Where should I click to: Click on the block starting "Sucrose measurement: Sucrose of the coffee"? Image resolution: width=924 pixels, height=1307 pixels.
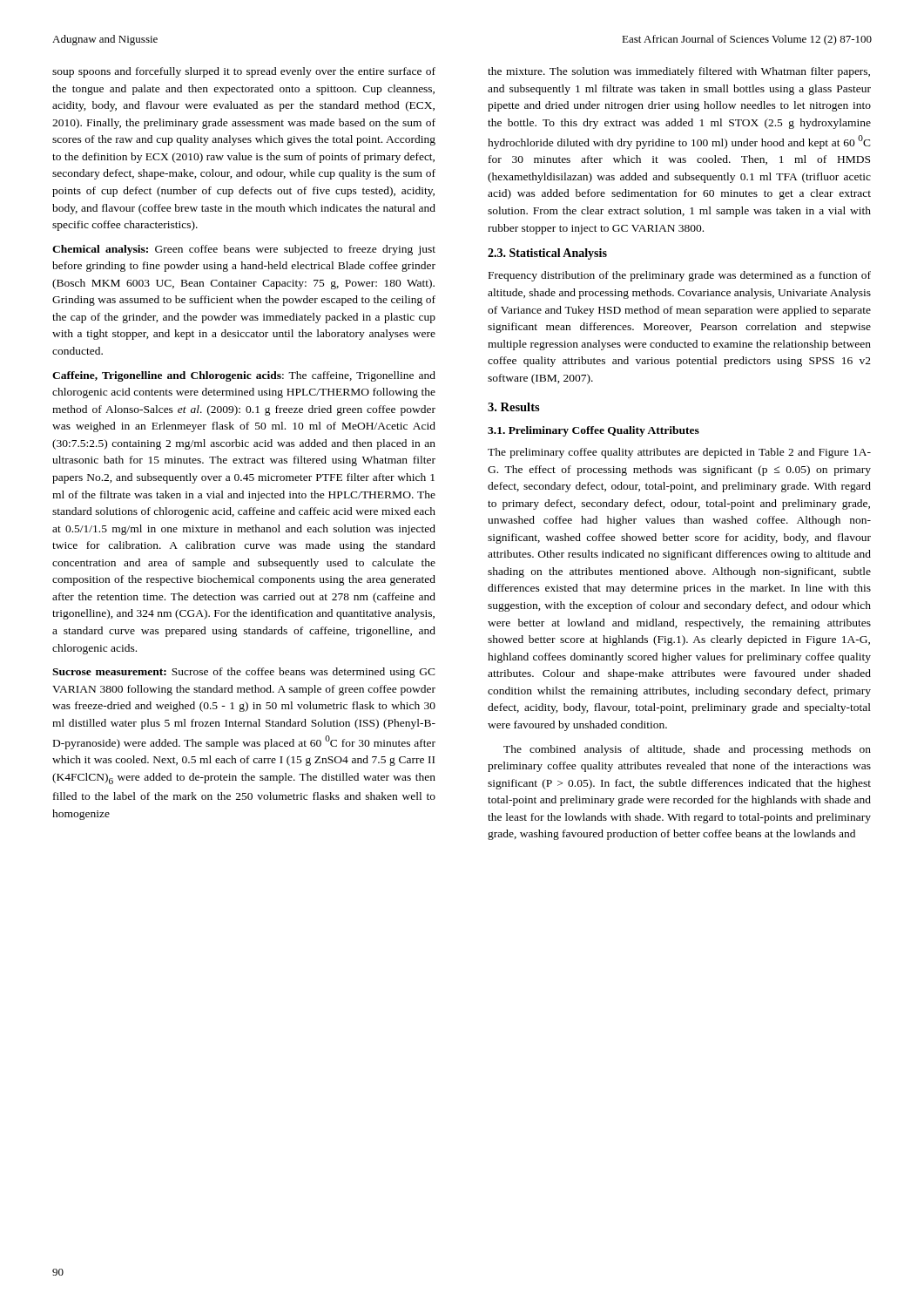pos(244,743)
